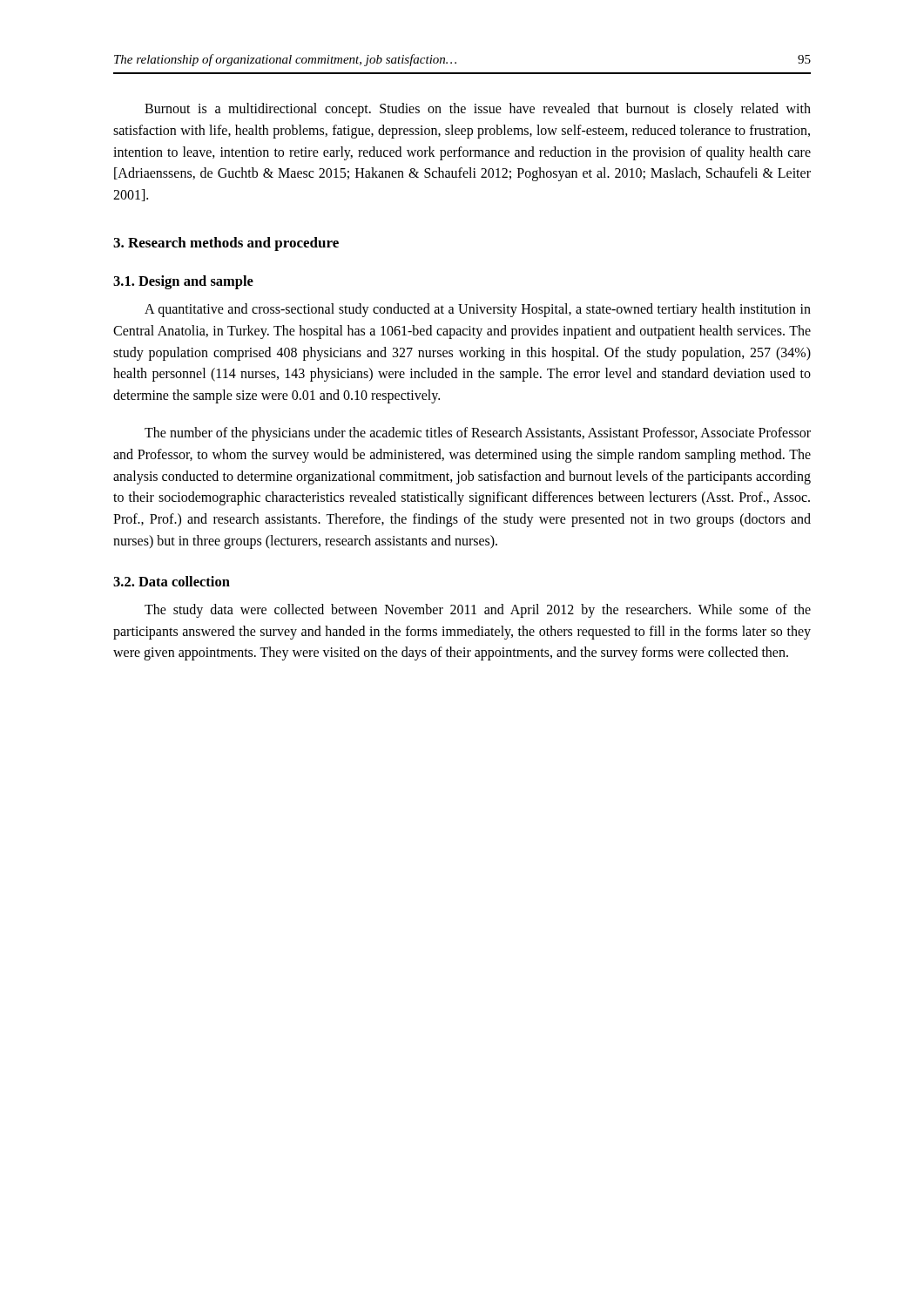Locate the block starting "3.1. Design and sample"
The image size is (924, 1307).
[x=183, y=281]
